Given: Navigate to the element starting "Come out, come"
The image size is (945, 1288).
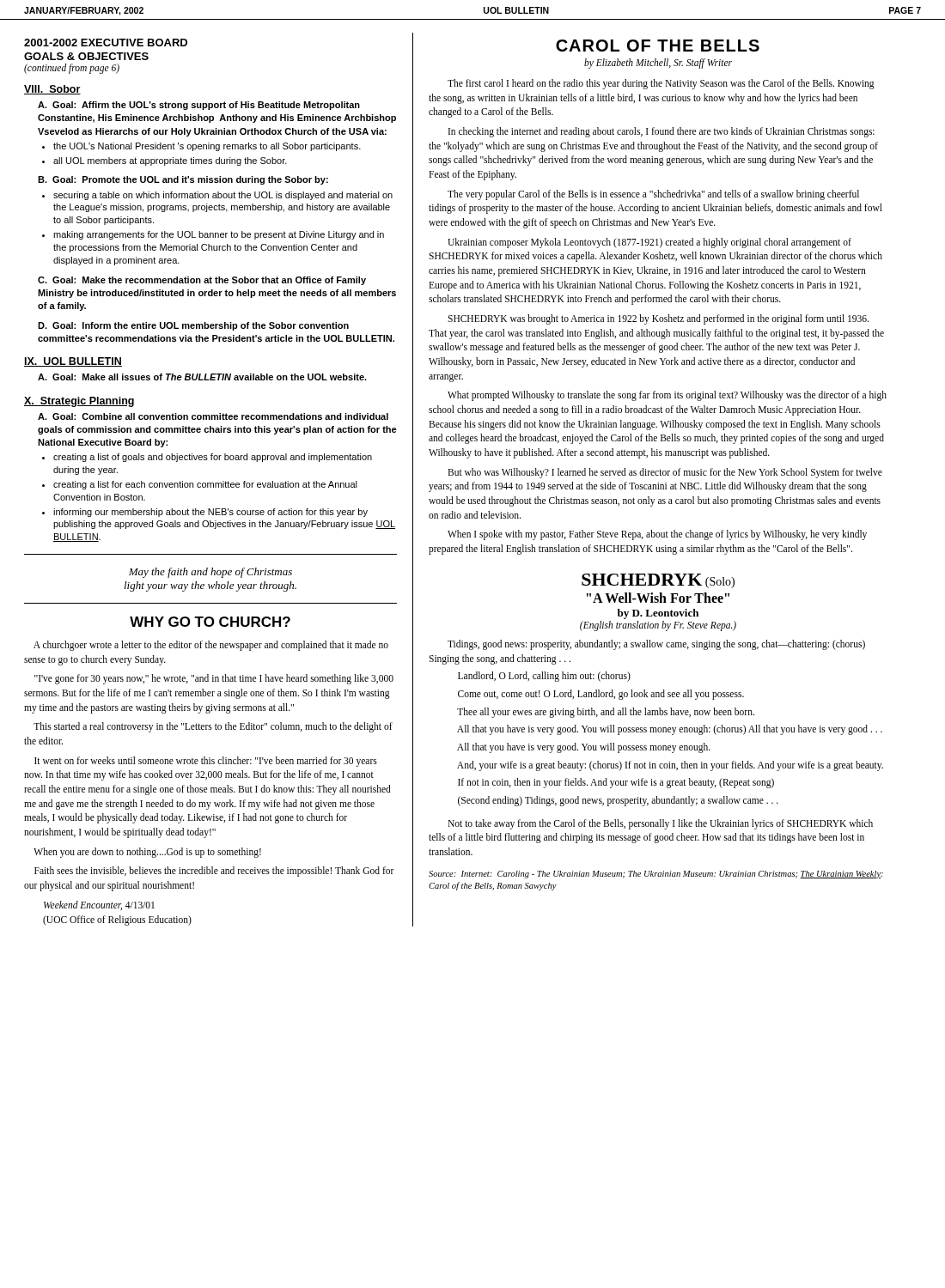Looking at the screenshot, I should (x=596, y=694).
